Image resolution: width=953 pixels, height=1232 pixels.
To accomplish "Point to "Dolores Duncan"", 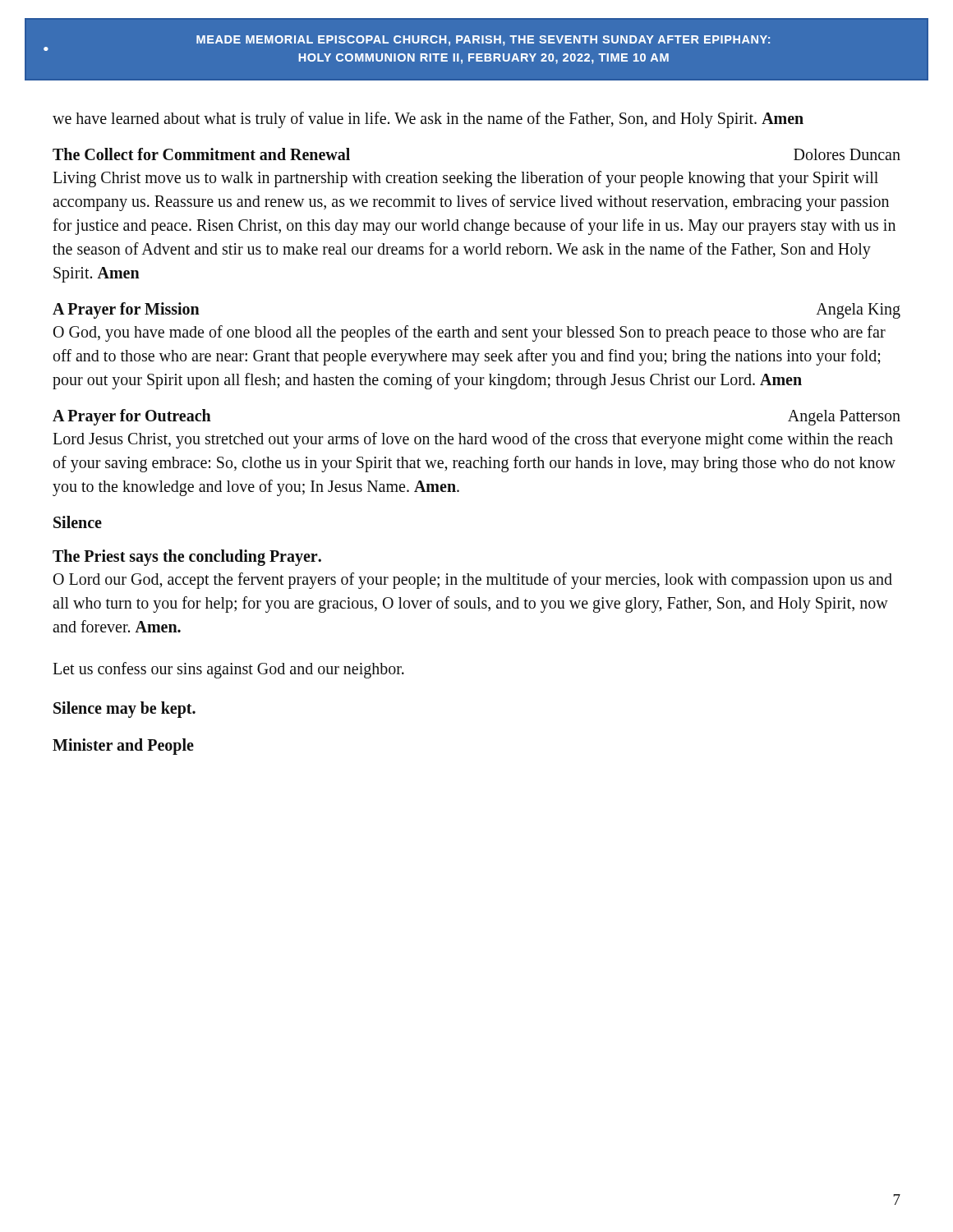I will (847, 154).
